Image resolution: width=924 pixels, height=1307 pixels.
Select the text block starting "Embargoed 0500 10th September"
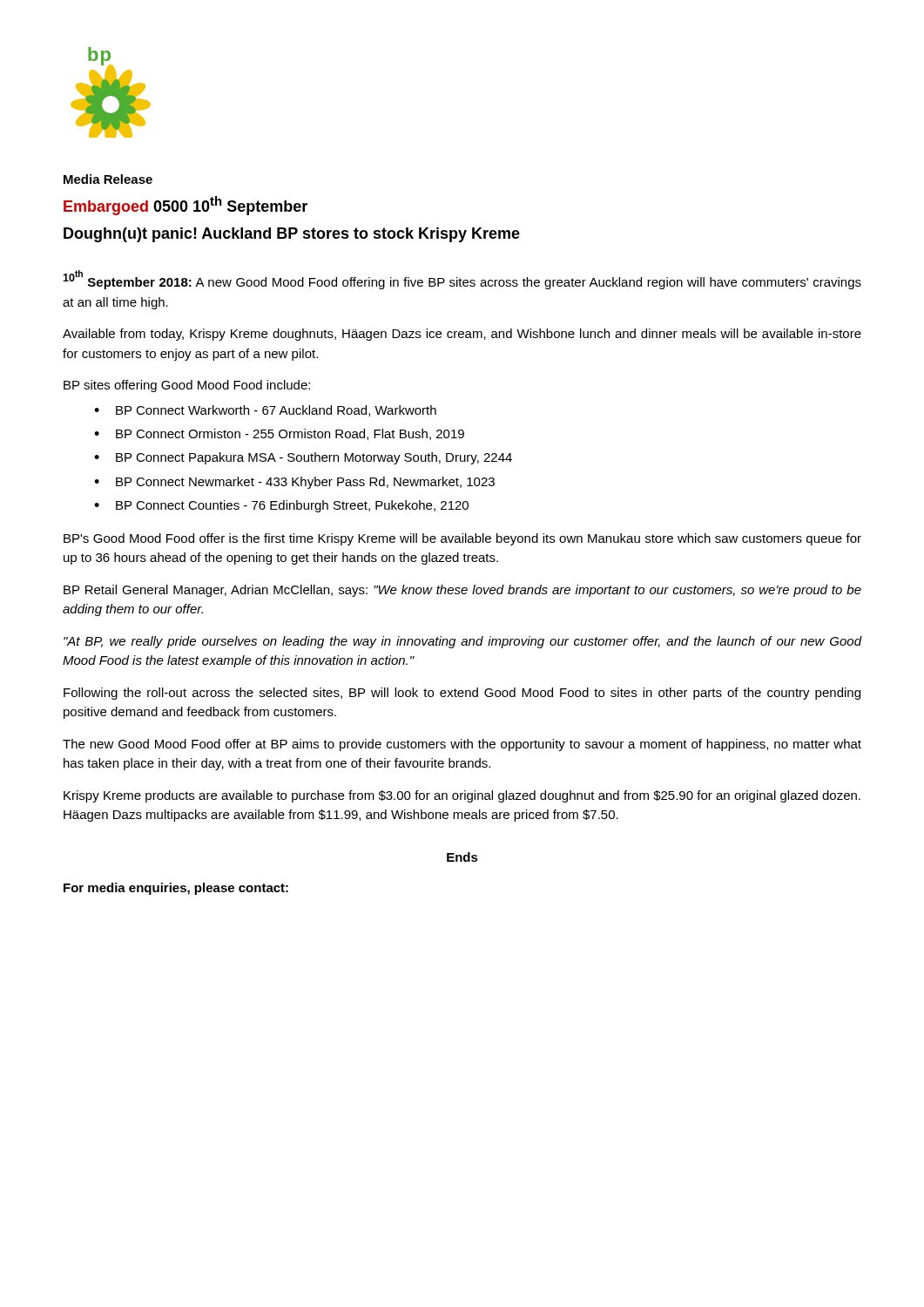(x=185, y=204)
